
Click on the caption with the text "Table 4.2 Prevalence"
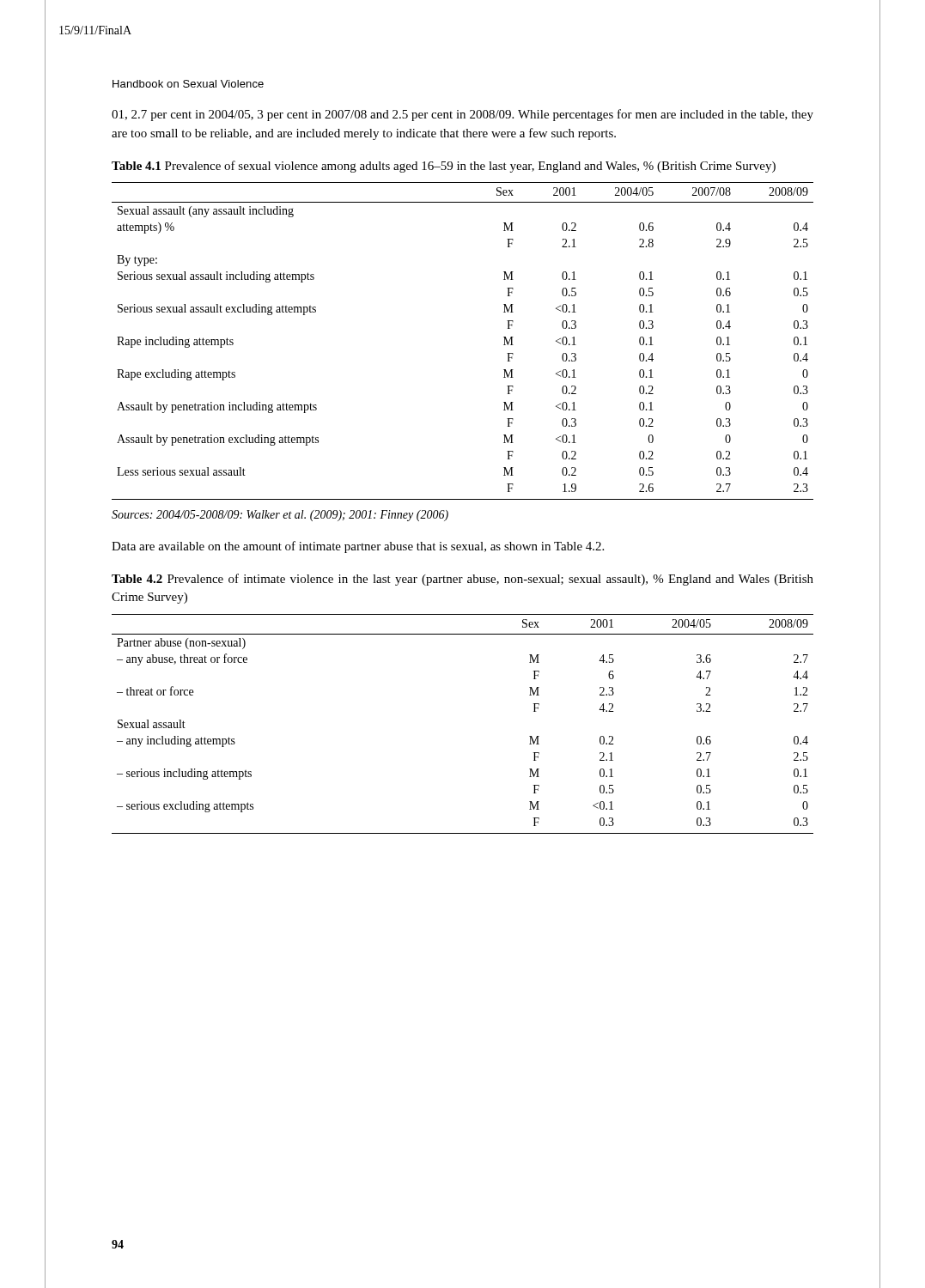462,588
